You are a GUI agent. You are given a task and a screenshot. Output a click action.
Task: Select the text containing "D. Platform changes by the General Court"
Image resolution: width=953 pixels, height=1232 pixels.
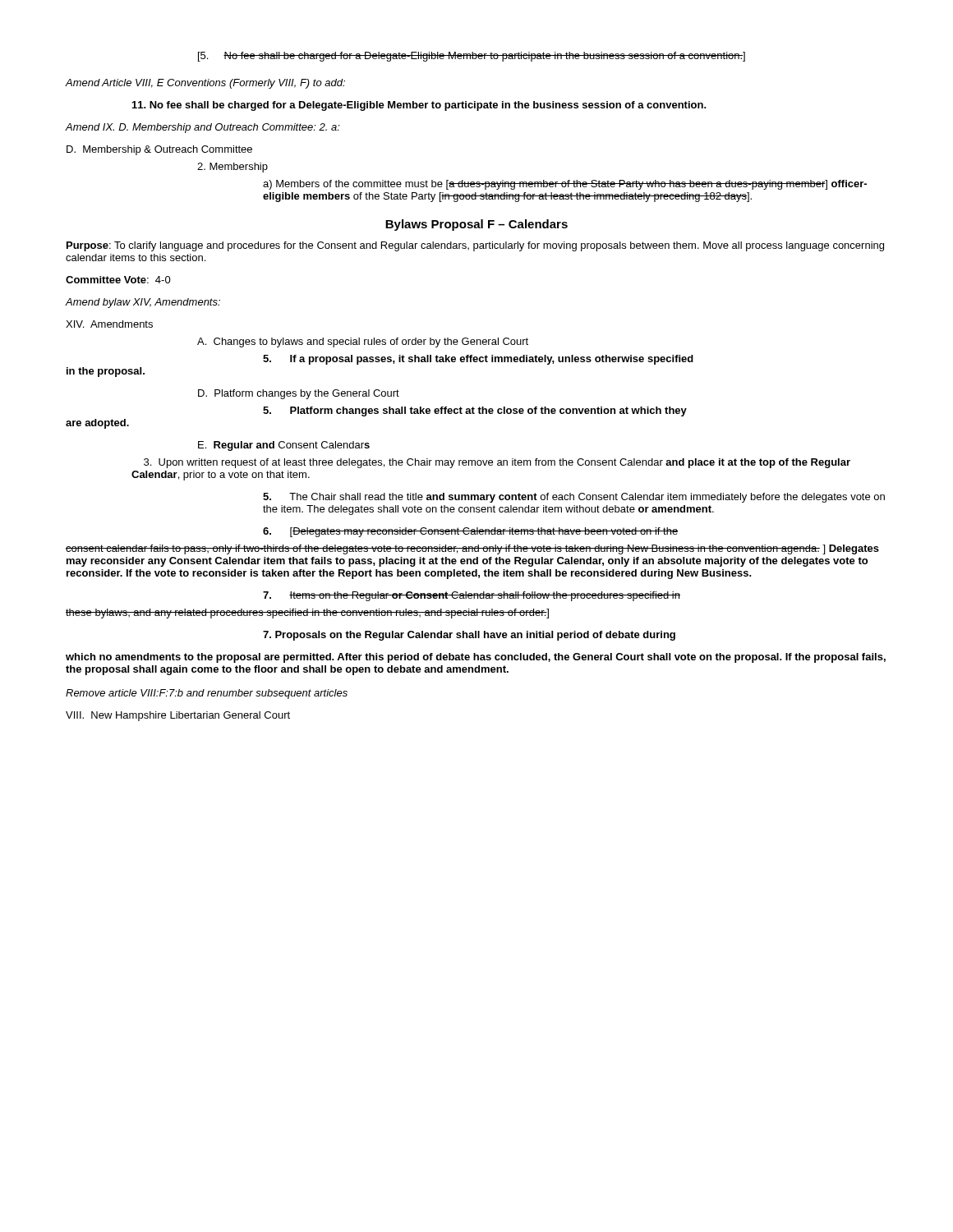pyautogui.click(x=298, y=393)
